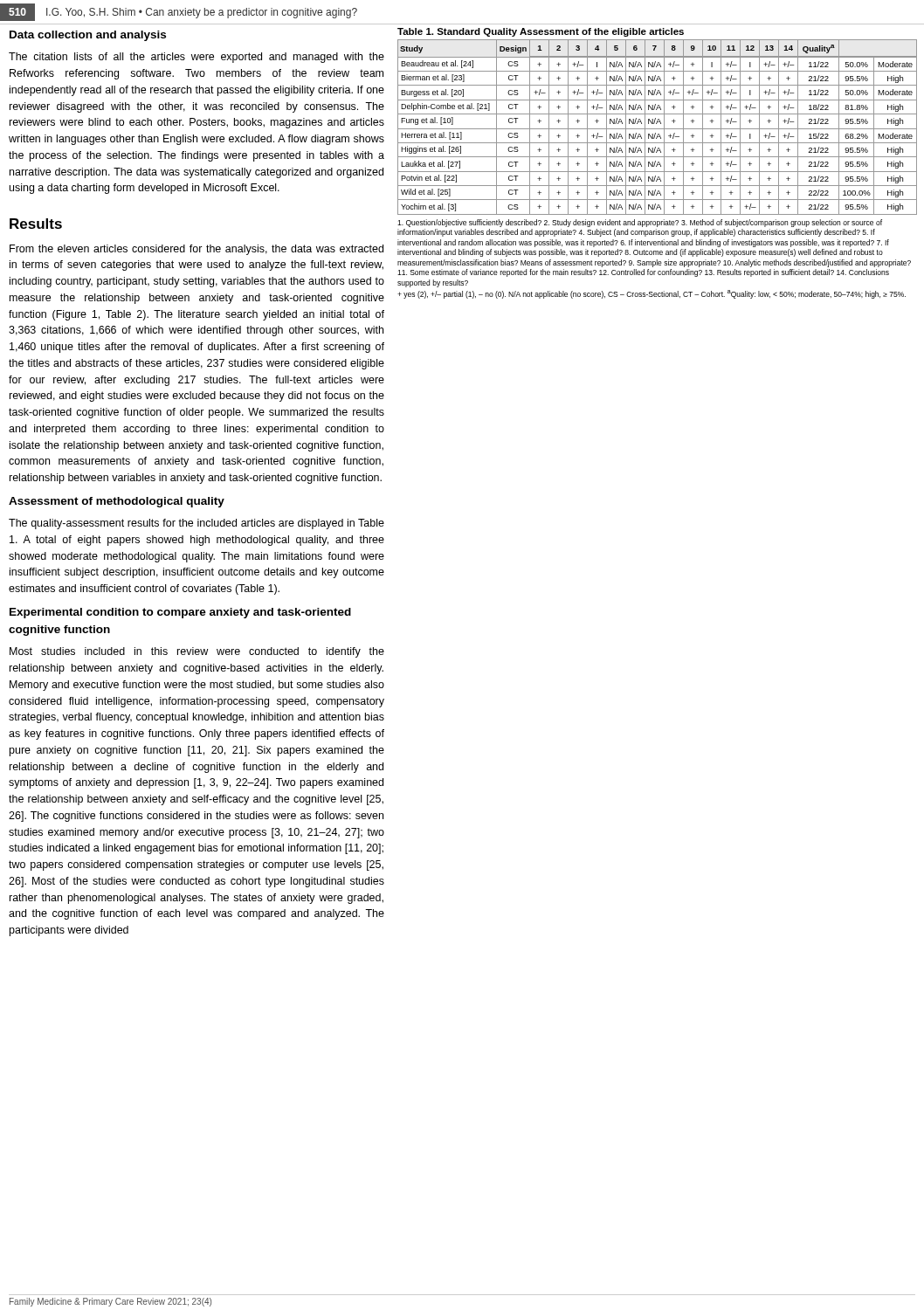
Task: Point to the block starting "The quality-assessment results for the"
Action: click(x=197, y=556)
